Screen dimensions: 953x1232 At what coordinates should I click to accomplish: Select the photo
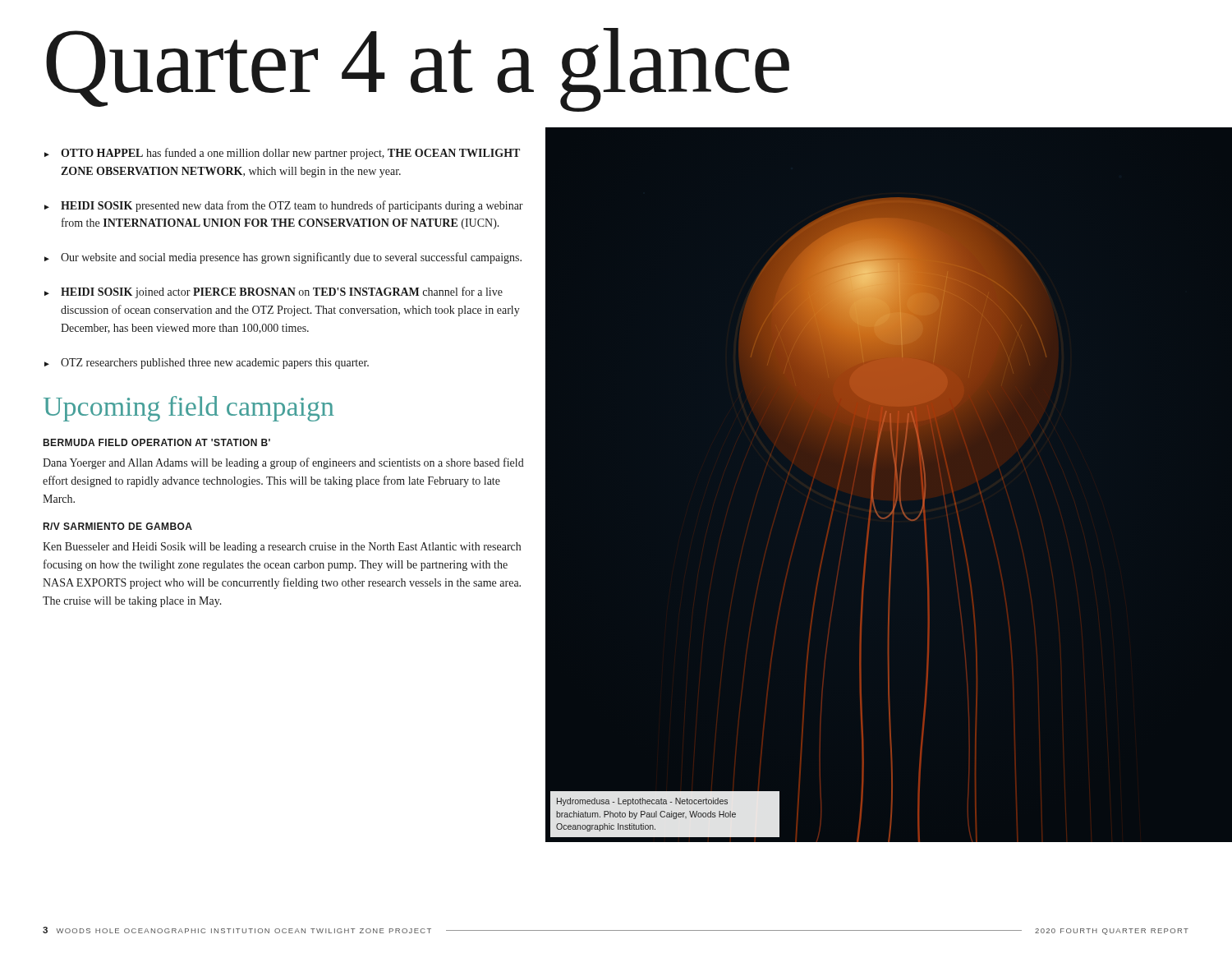coord(889,485)
